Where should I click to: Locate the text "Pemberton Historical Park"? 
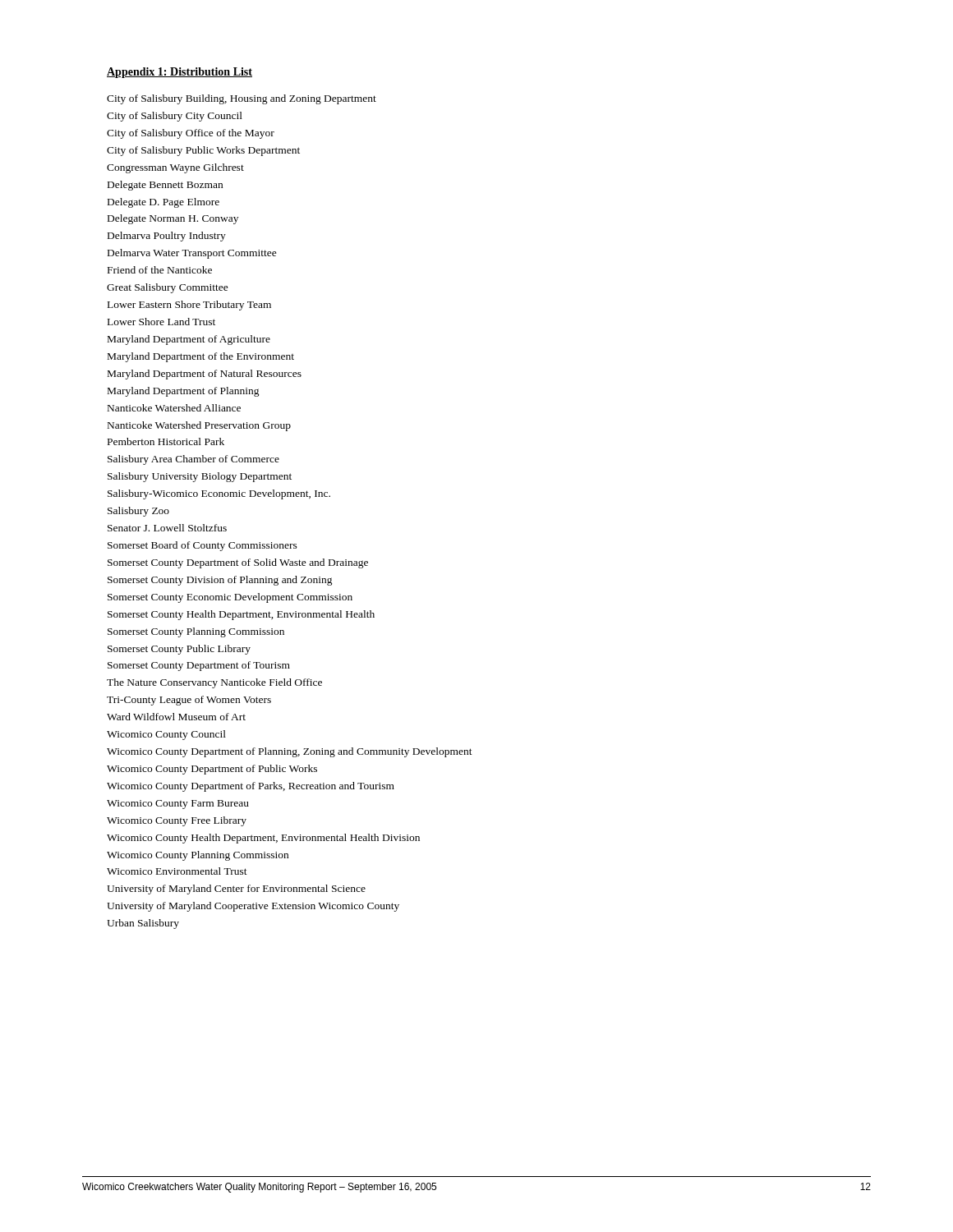166,442
